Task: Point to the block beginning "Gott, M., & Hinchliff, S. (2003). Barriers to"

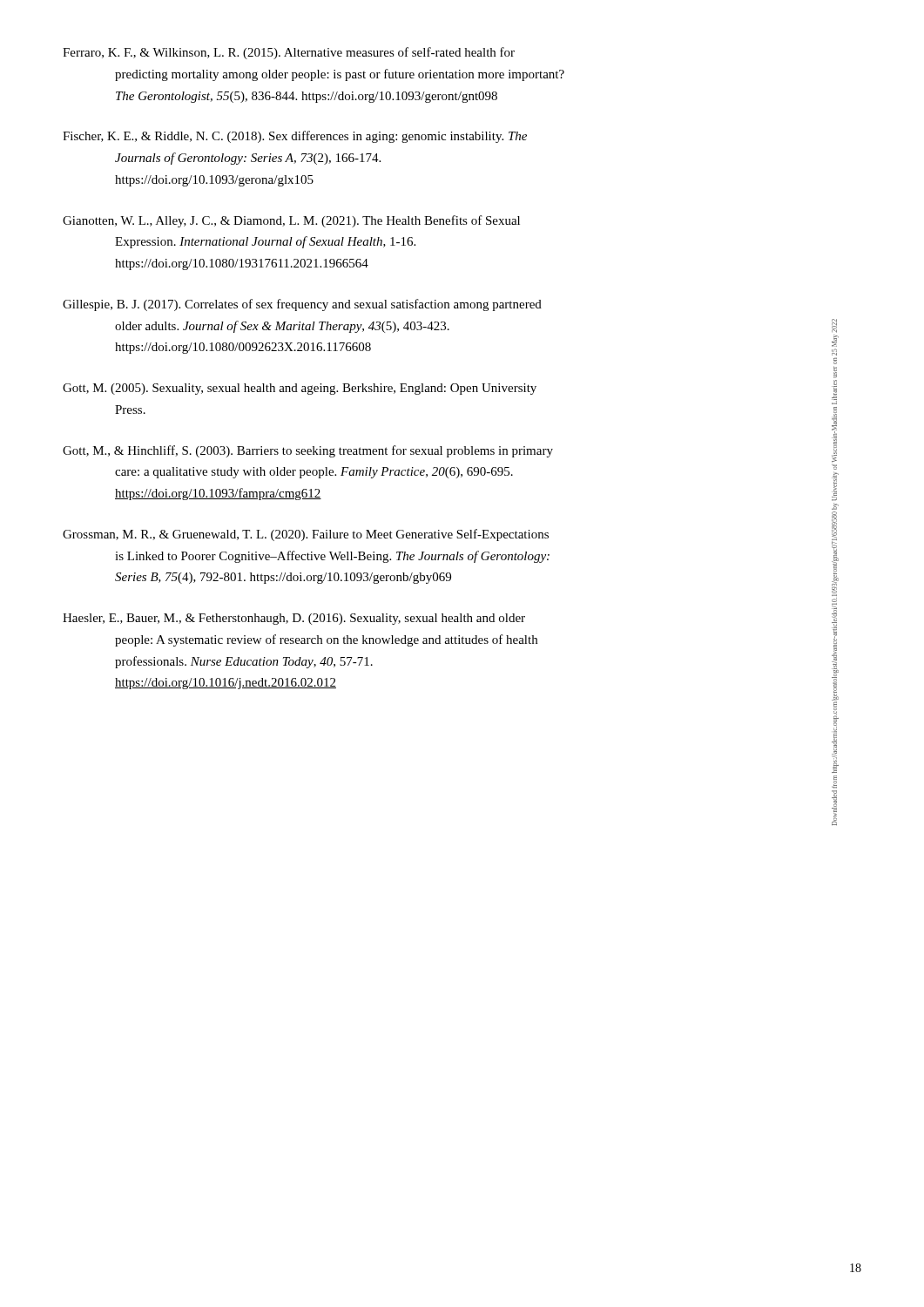Action: tap(420, 474)
